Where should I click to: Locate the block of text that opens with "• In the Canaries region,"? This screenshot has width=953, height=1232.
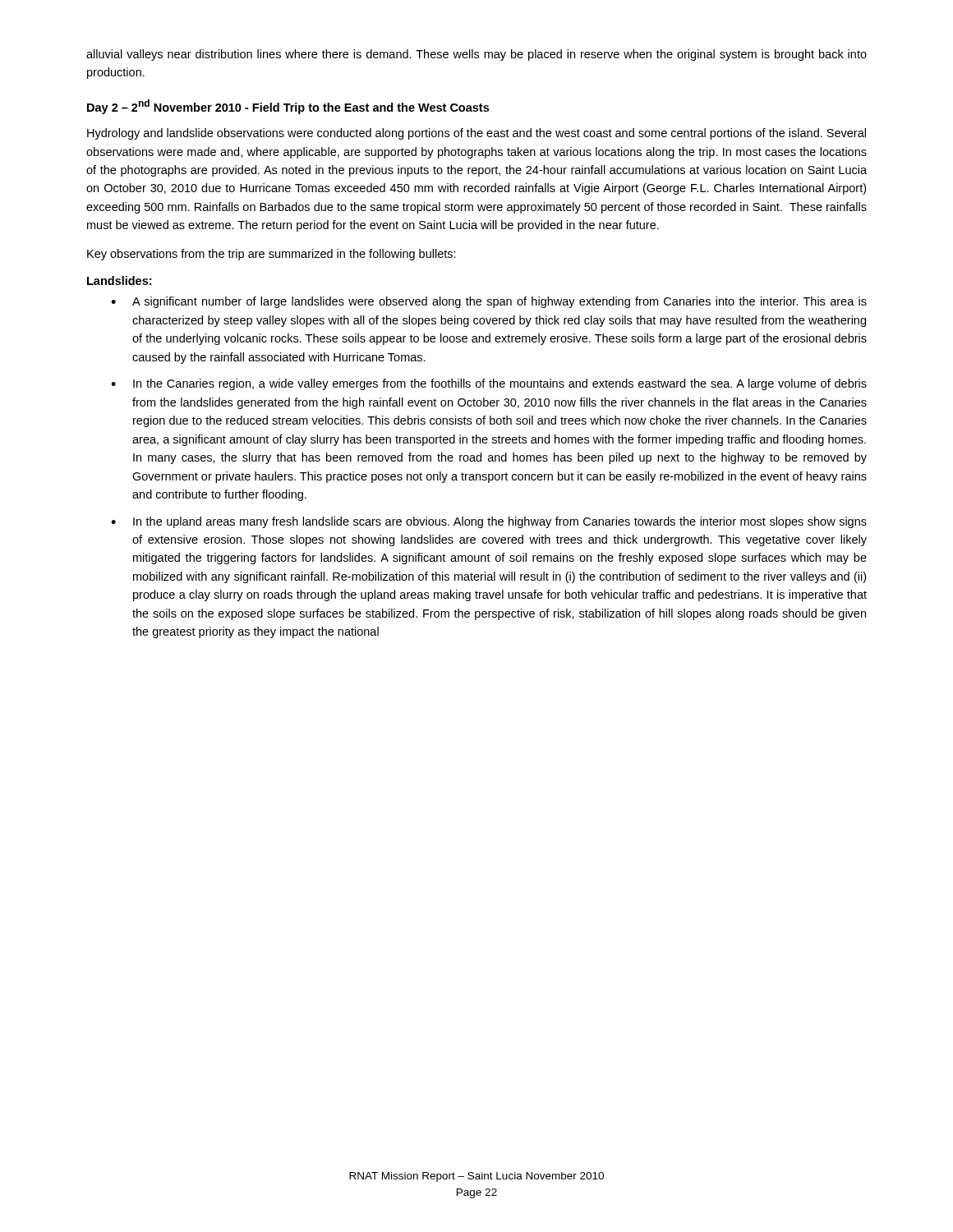pos(489,439)
